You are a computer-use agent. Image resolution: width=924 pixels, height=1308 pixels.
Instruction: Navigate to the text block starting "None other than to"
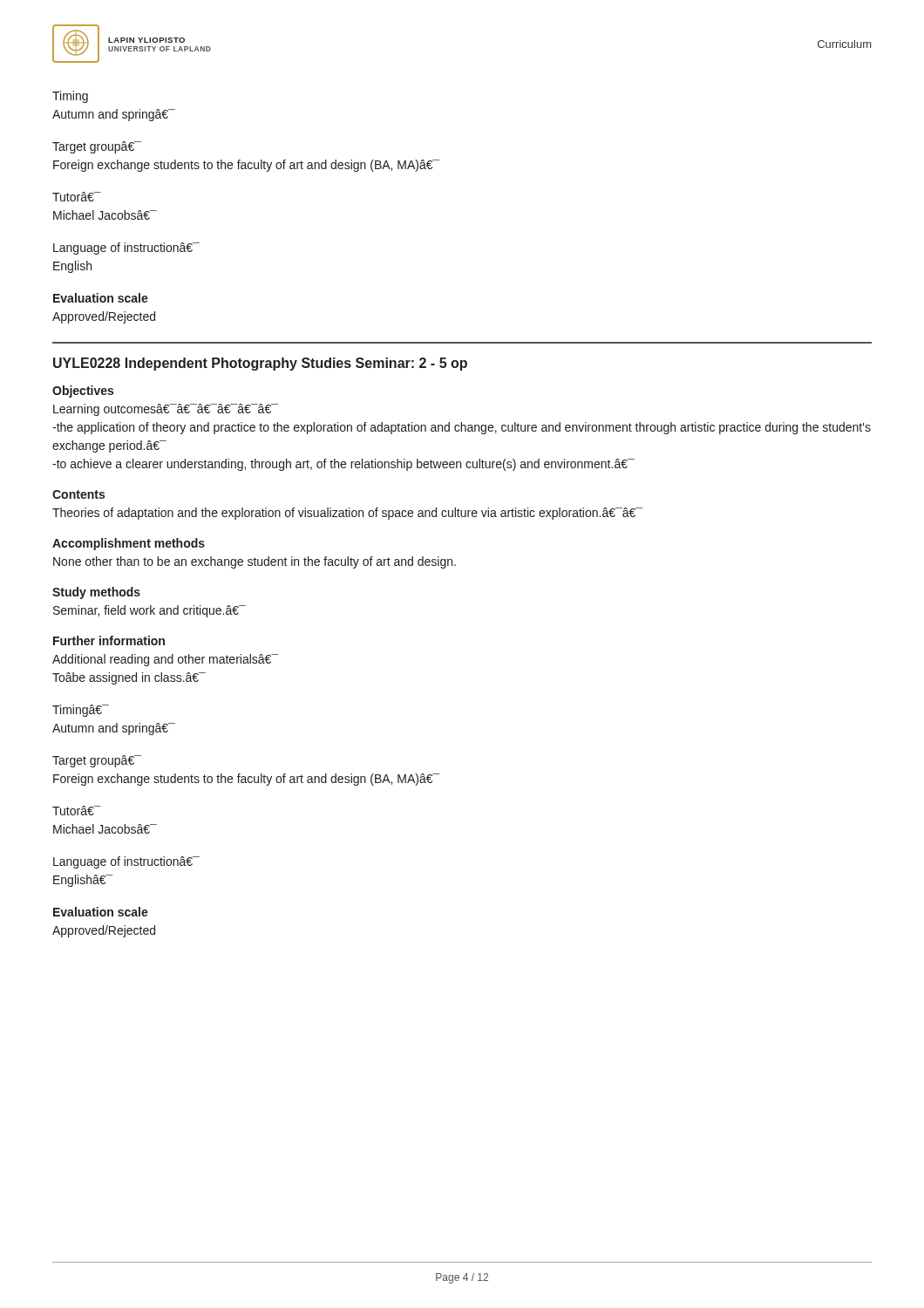462,562
